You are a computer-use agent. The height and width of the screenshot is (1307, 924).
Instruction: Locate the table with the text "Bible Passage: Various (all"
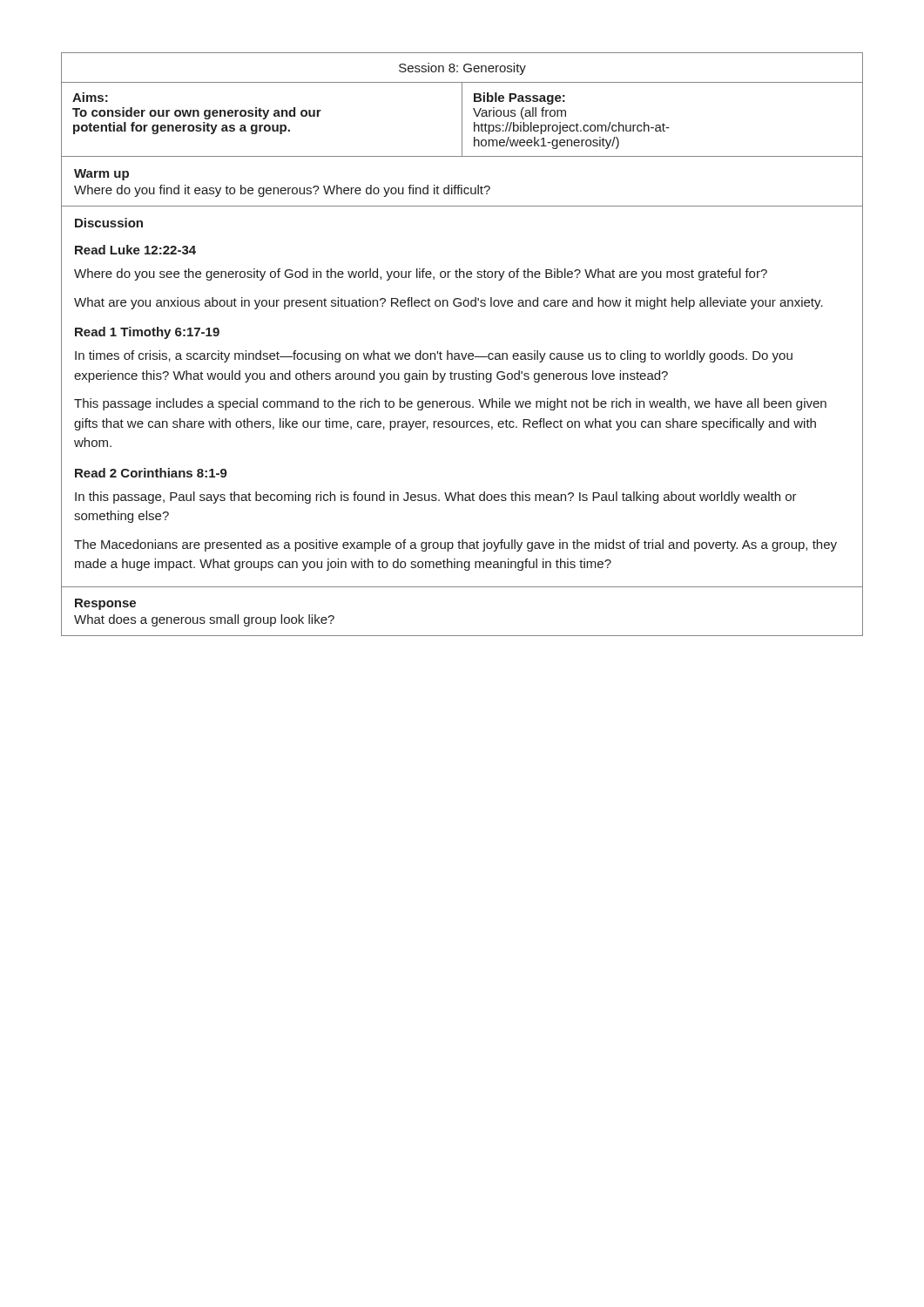pyautogui.click(x=462, y=105)
